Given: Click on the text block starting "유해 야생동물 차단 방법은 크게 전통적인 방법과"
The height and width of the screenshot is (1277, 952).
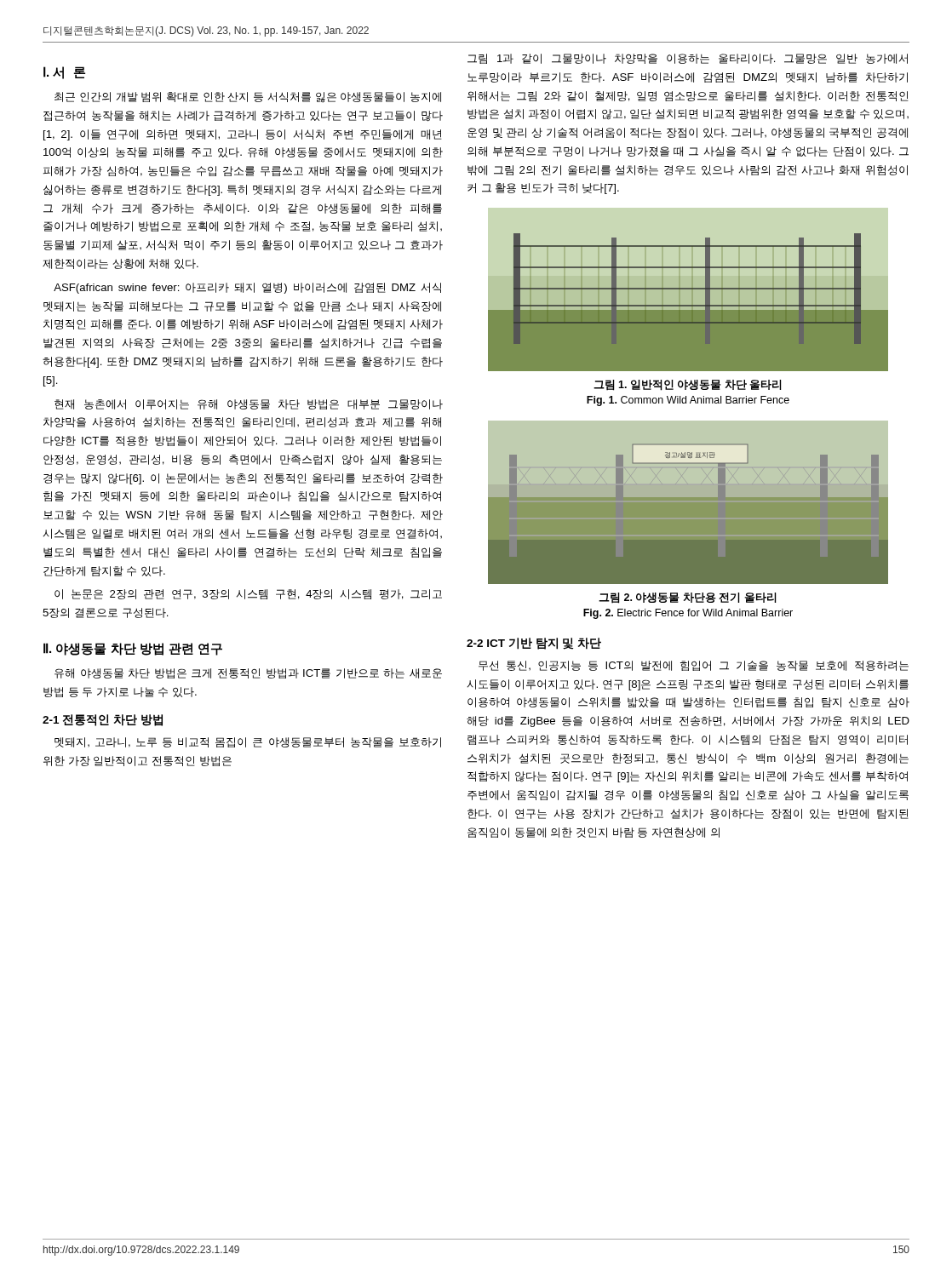Looking at the screenshot, I should [x=243, y=682].
